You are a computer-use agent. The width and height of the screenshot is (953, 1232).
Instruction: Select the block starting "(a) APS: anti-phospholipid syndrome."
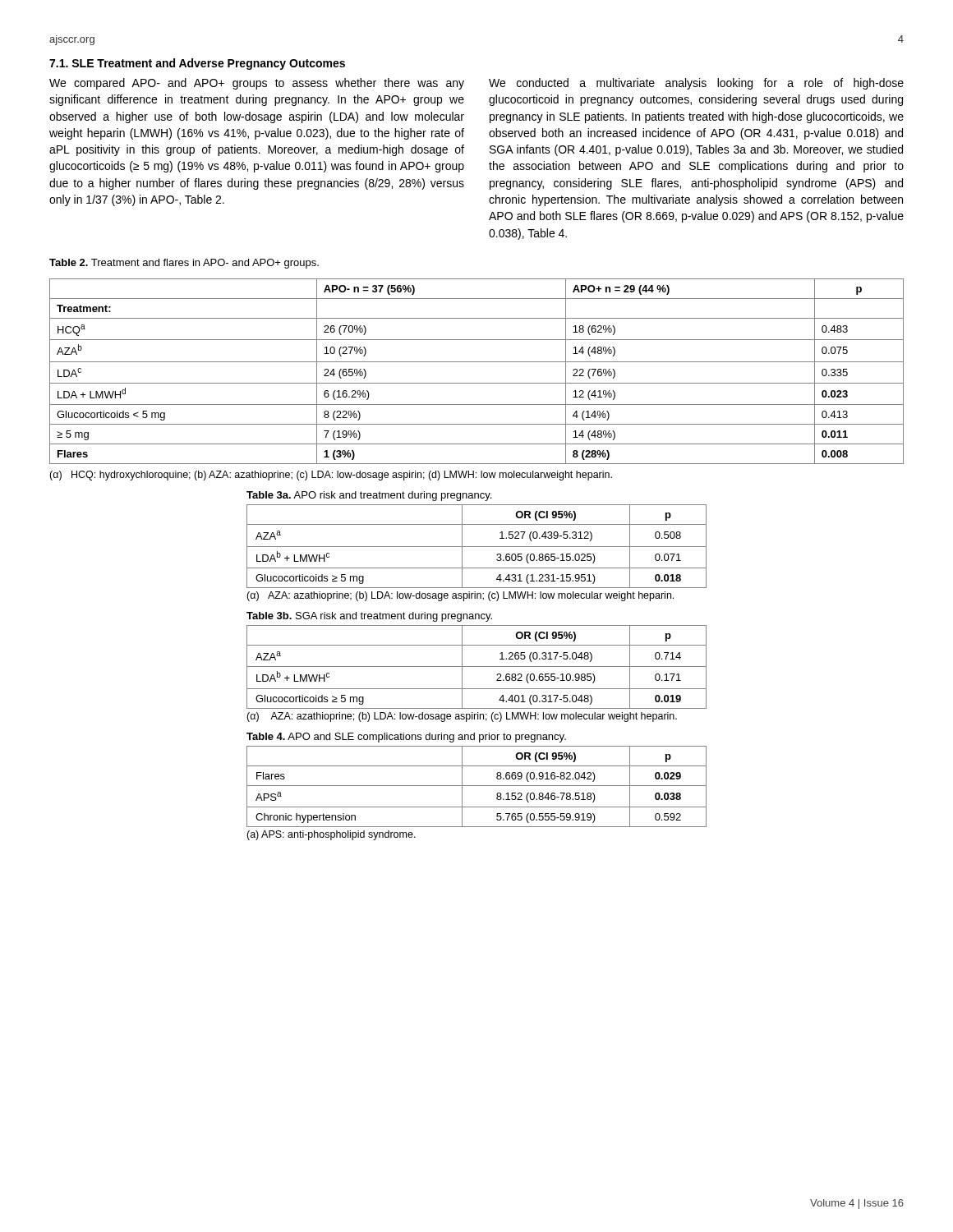[331, 834]
